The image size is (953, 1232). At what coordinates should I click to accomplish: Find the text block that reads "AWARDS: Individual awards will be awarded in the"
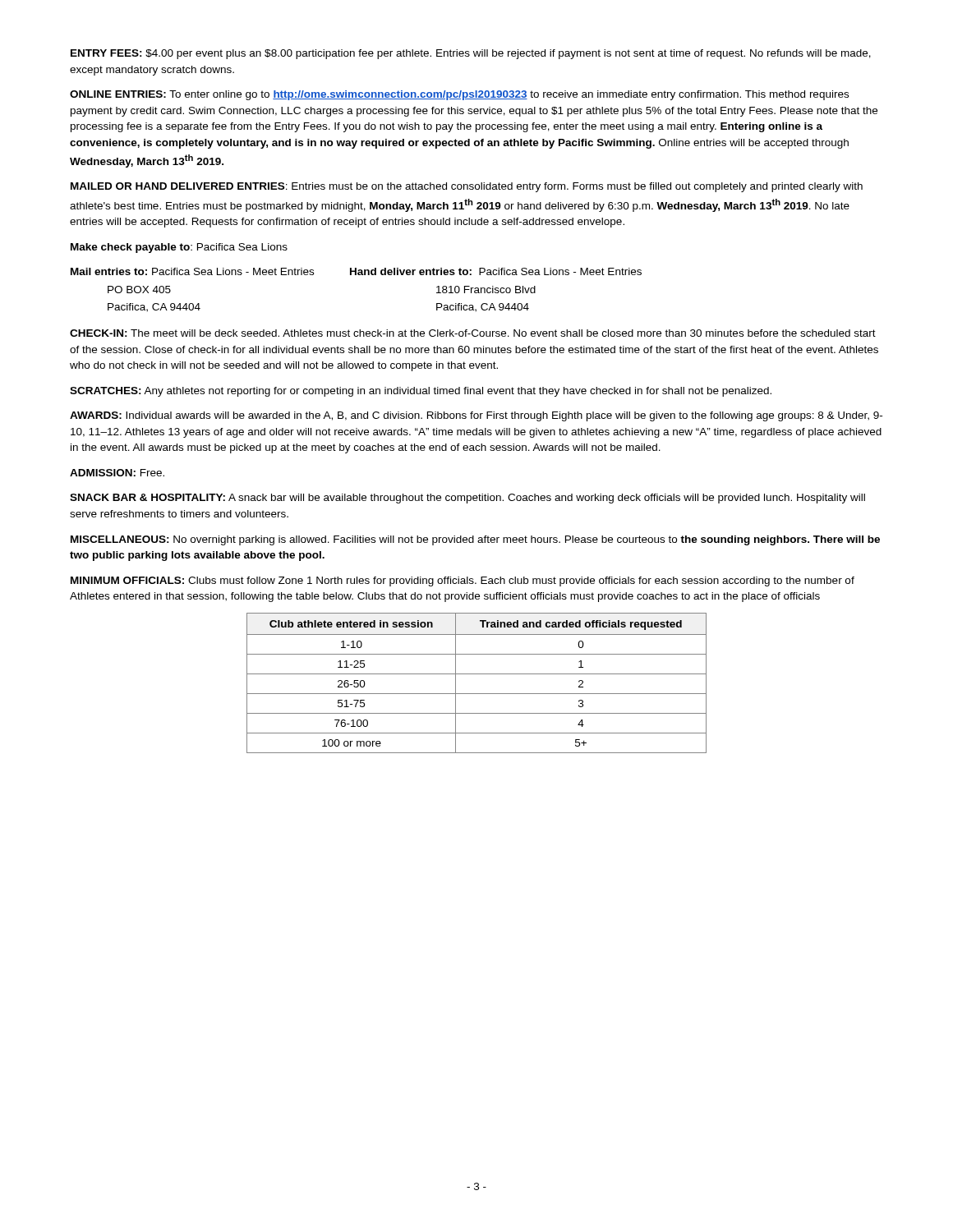476,431
